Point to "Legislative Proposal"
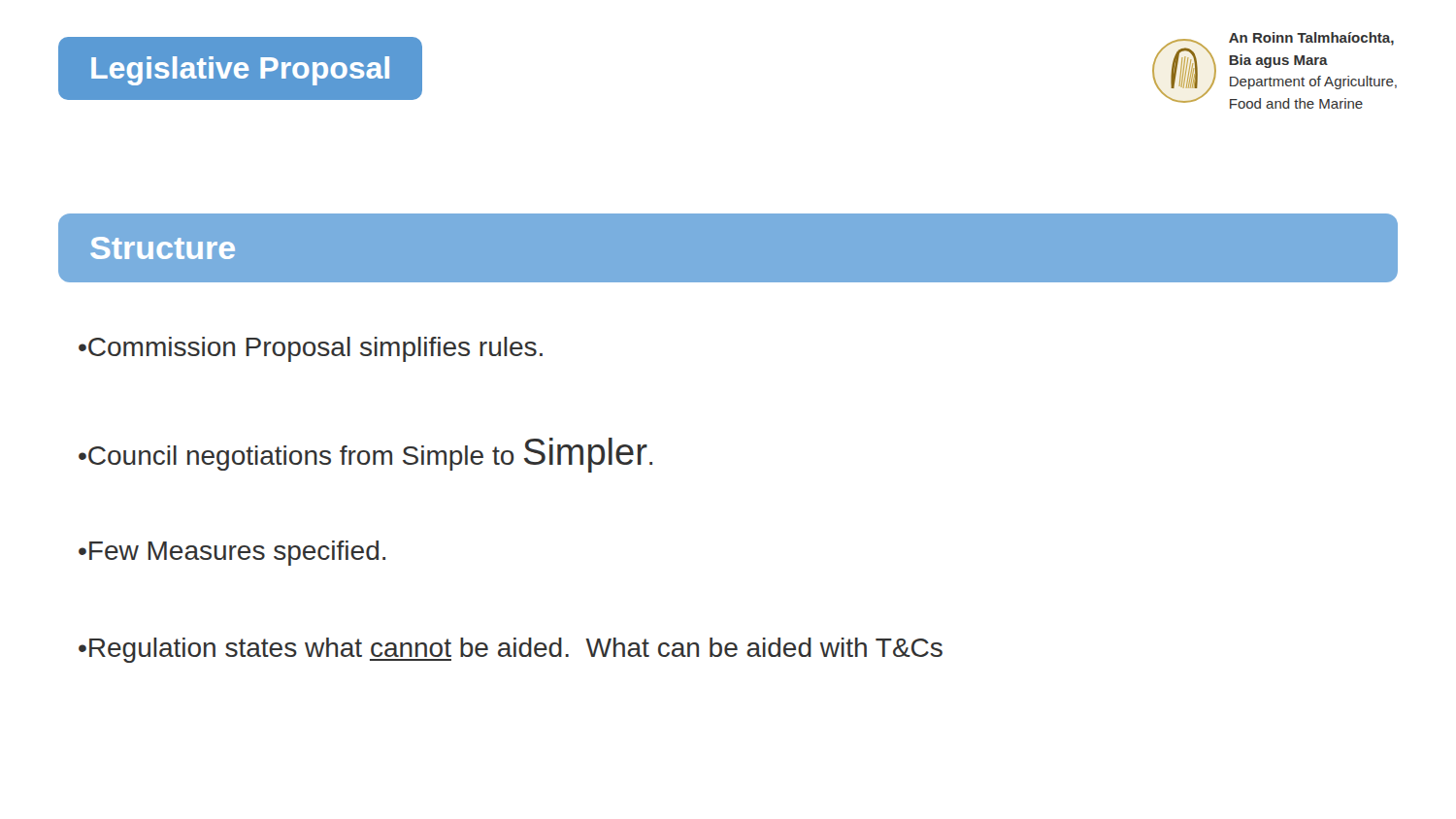This screenshot has width=1456, height=819. pos(240,68)
